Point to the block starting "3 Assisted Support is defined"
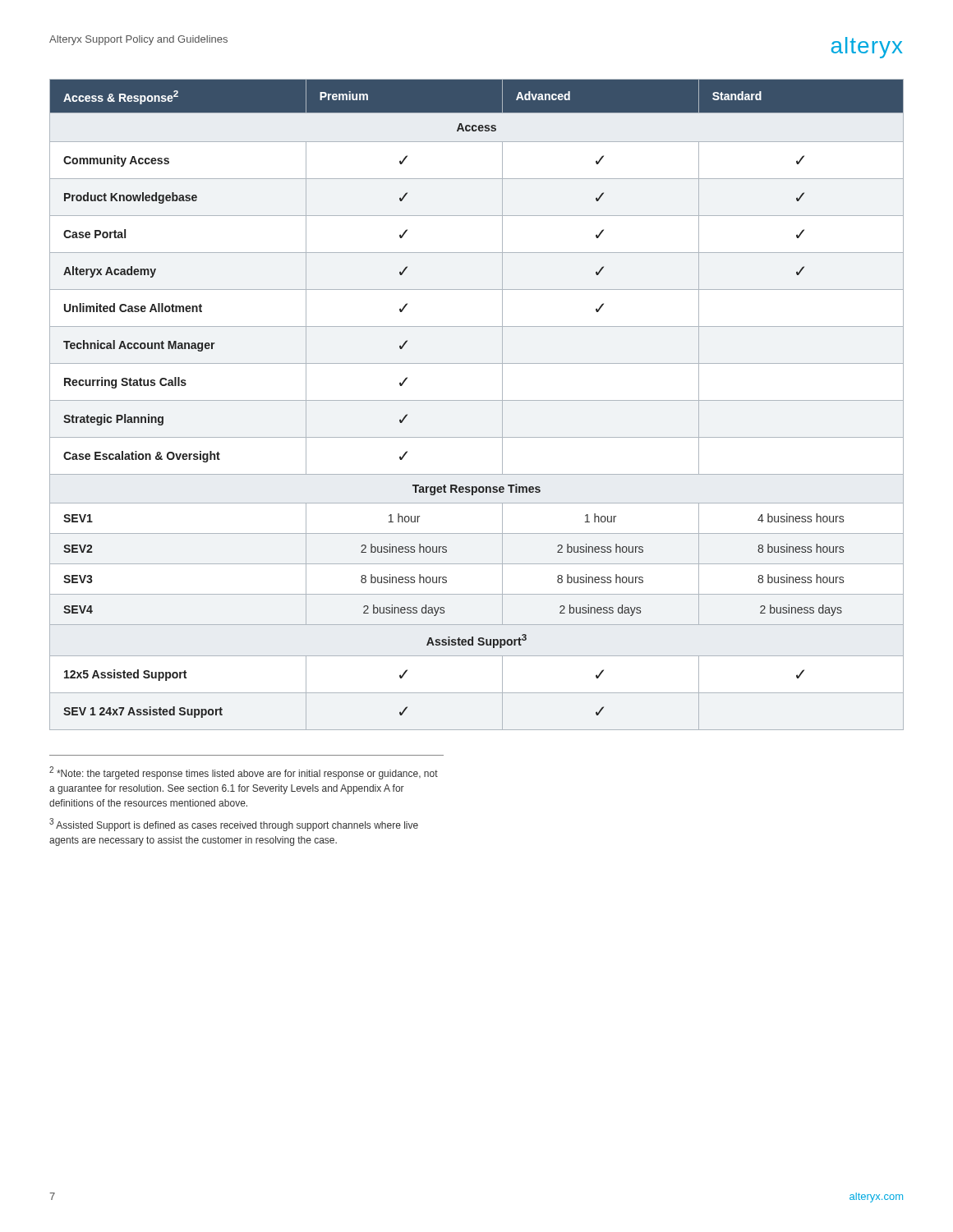Image resolution: width=953 pixels, height=1232 pixels. pos(234,832)
